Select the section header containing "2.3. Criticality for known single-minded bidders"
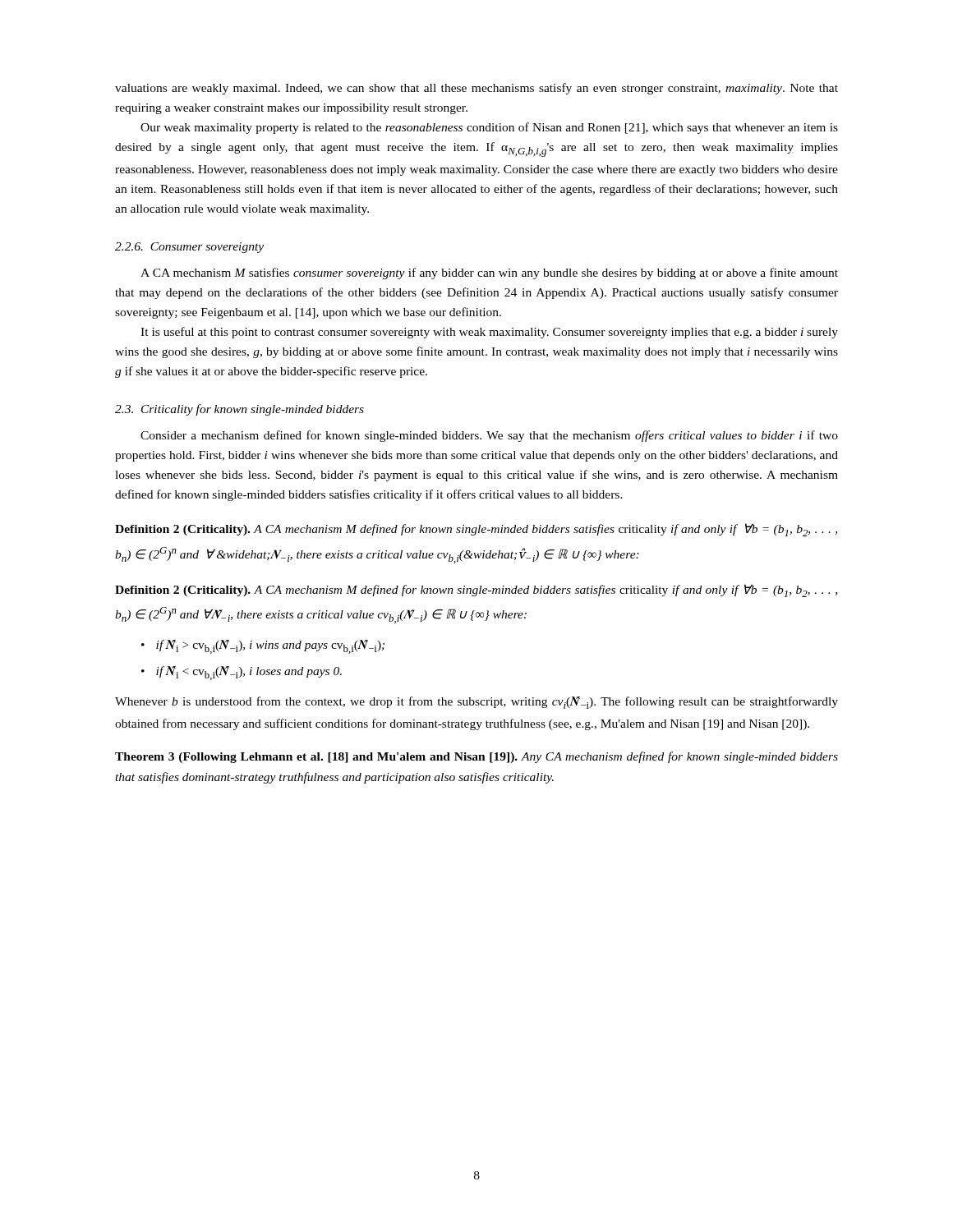Viewport: 953px width, 1232px height. tap(240, 409)
